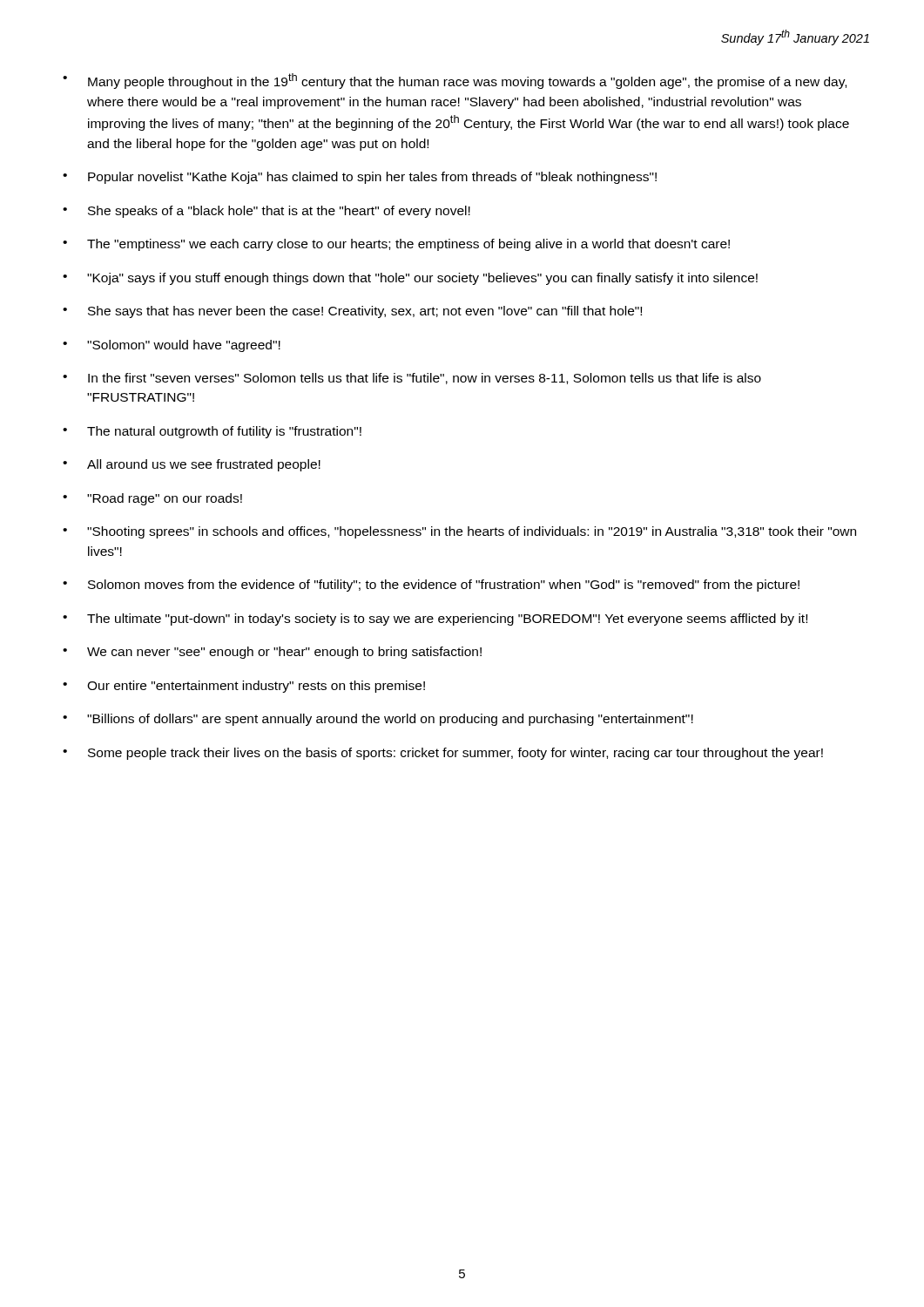Find the list item that reads "• "Billions of dollars" are spent annually"
Viewport: 924px width, 1307px height.
coord(462,719)
